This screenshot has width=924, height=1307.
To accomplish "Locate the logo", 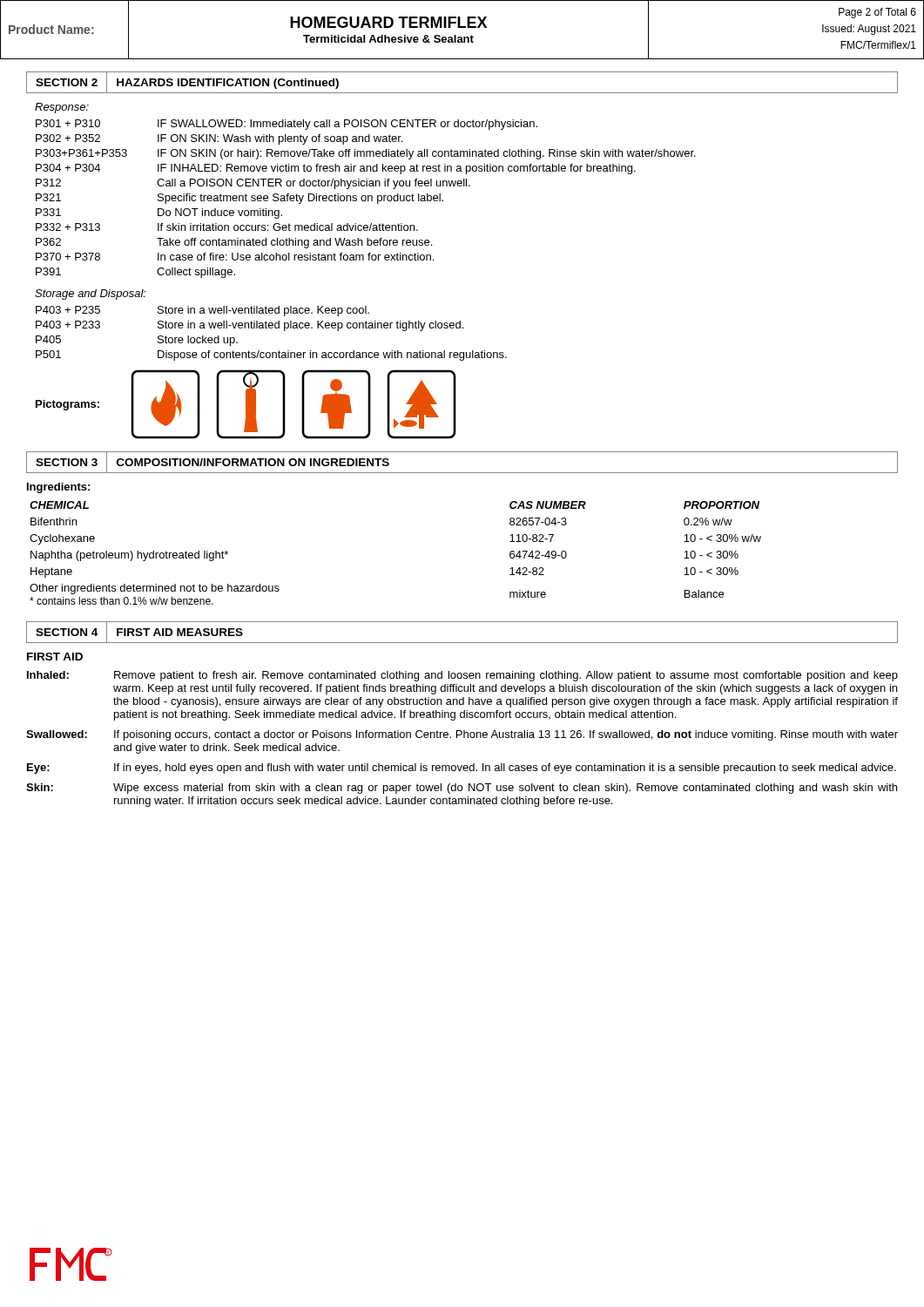I will click(x=70, y=1266).
